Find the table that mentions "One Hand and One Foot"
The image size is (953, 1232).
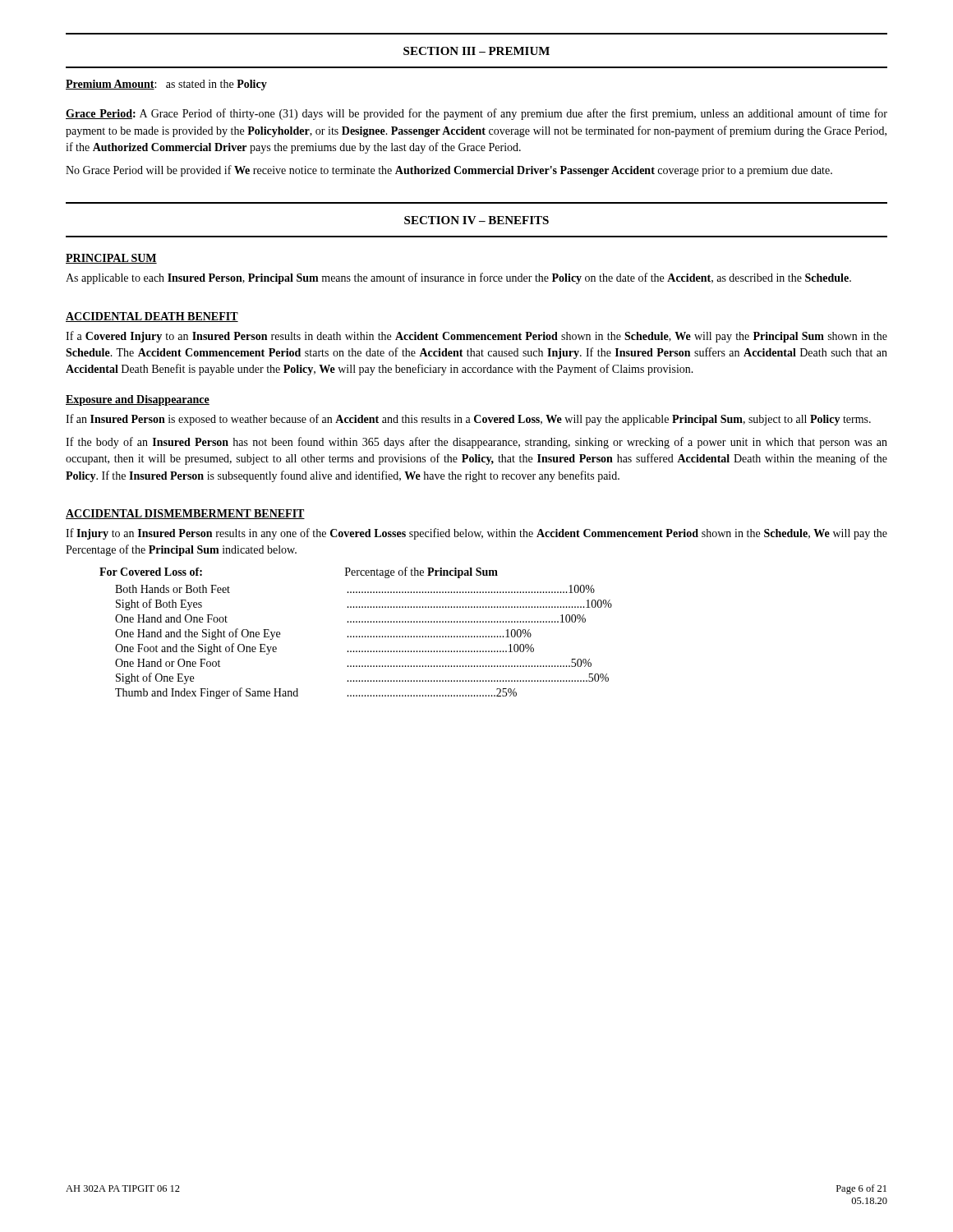click(493, 633)
